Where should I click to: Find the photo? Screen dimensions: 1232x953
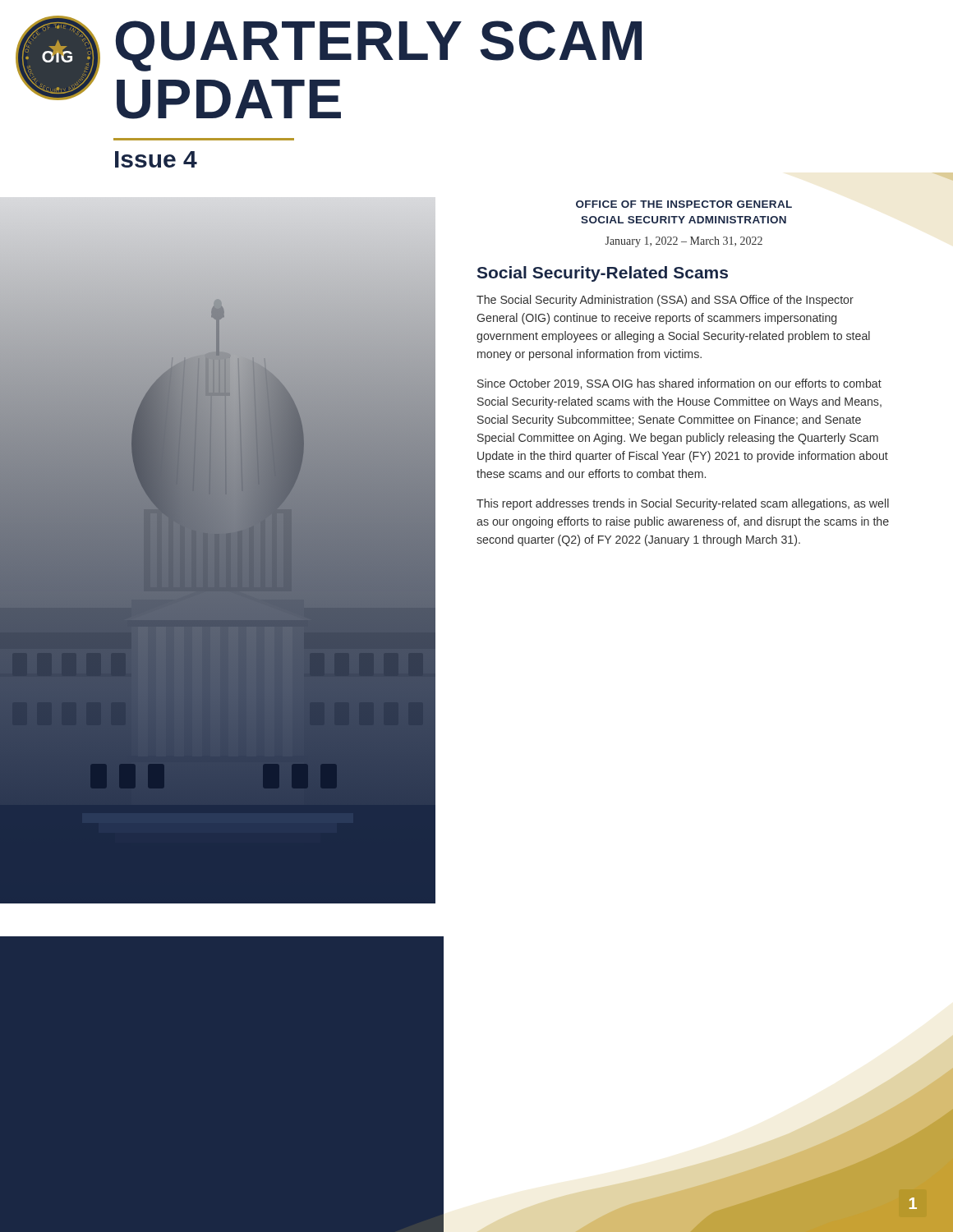pyautogui.click(x=218, y=550)
